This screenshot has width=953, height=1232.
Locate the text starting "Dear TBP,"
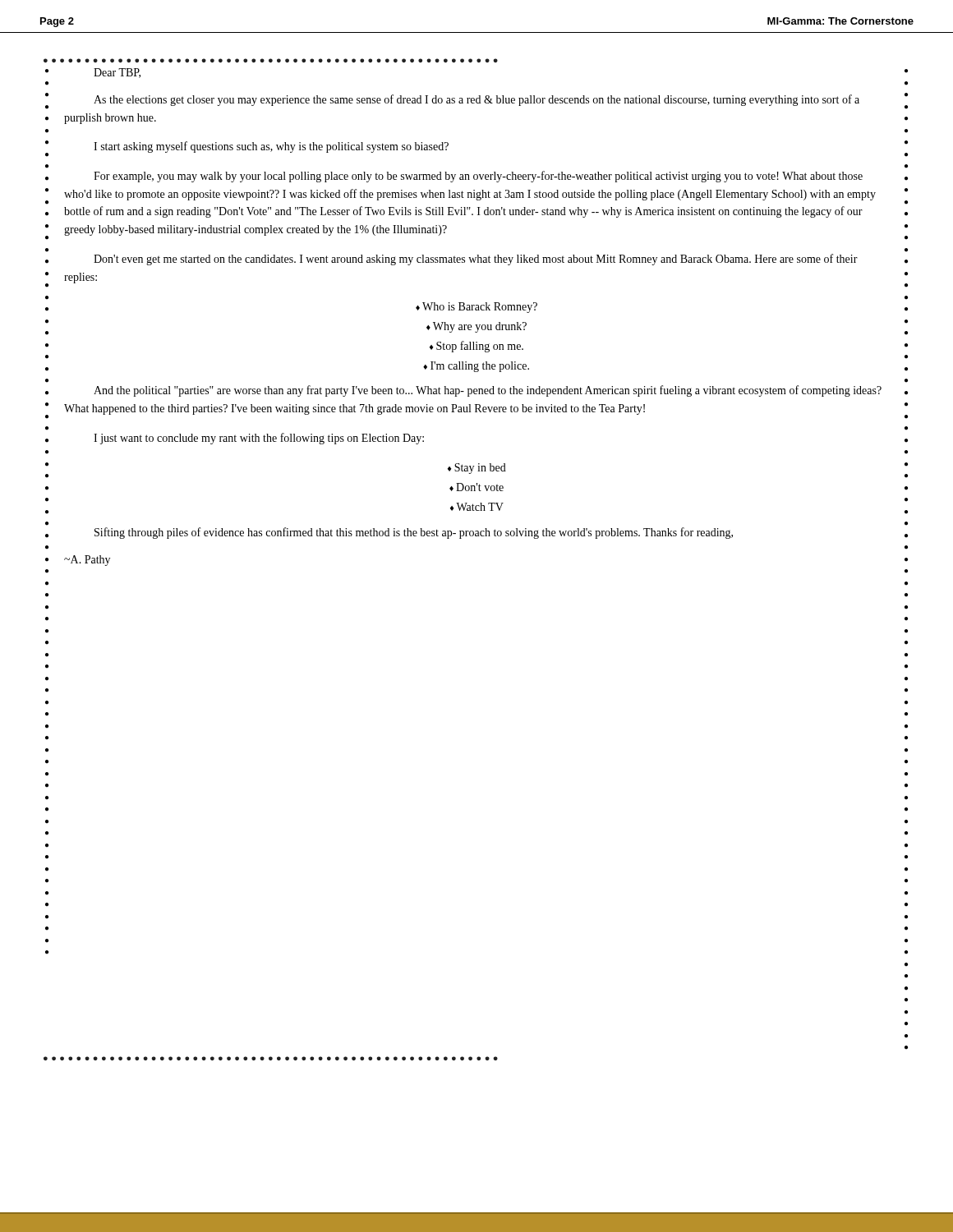118,73
